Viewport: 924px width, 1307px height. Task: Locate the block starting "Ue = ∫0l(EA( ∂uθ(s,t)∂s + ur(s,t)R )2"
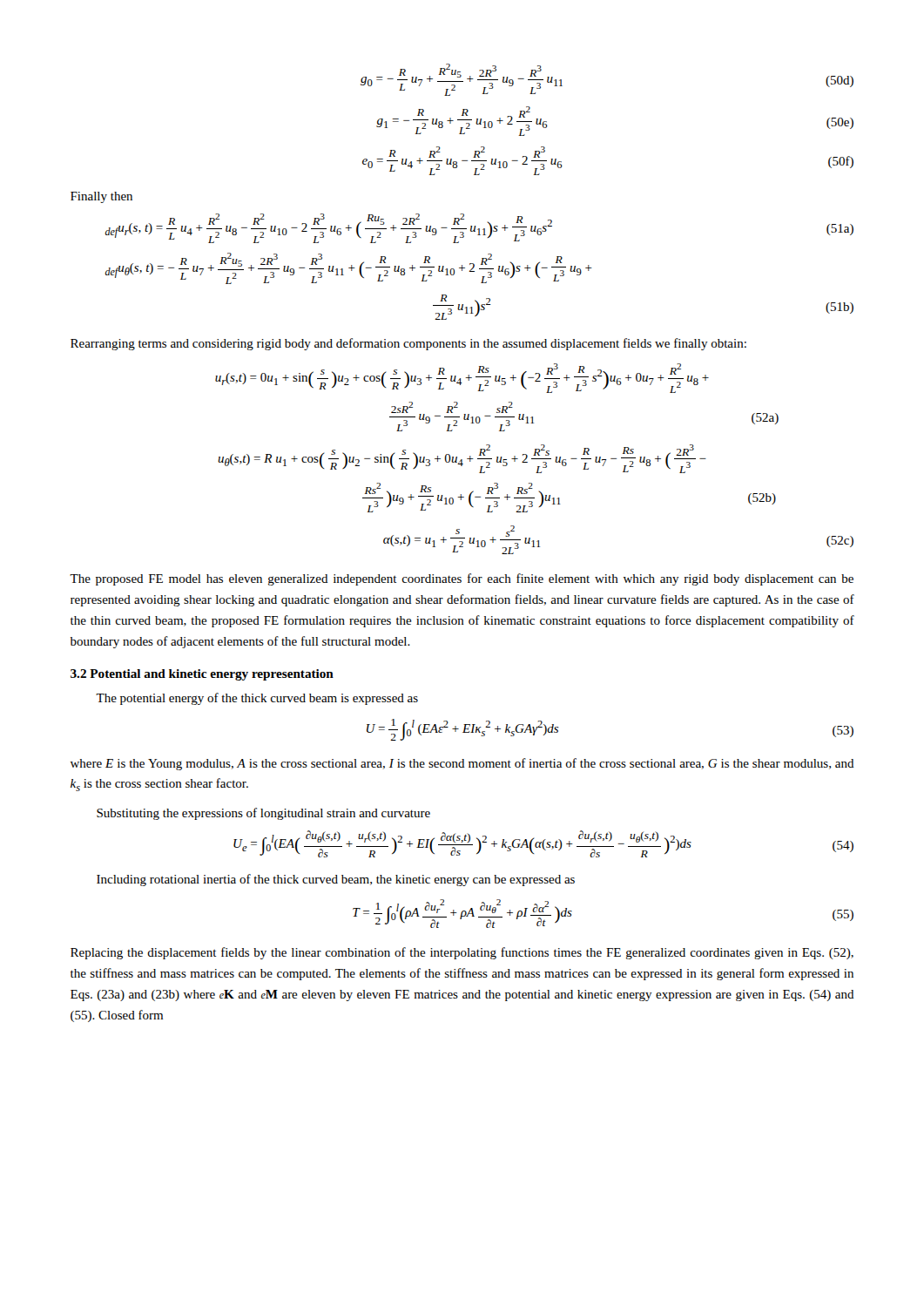(x=462, y=845)
